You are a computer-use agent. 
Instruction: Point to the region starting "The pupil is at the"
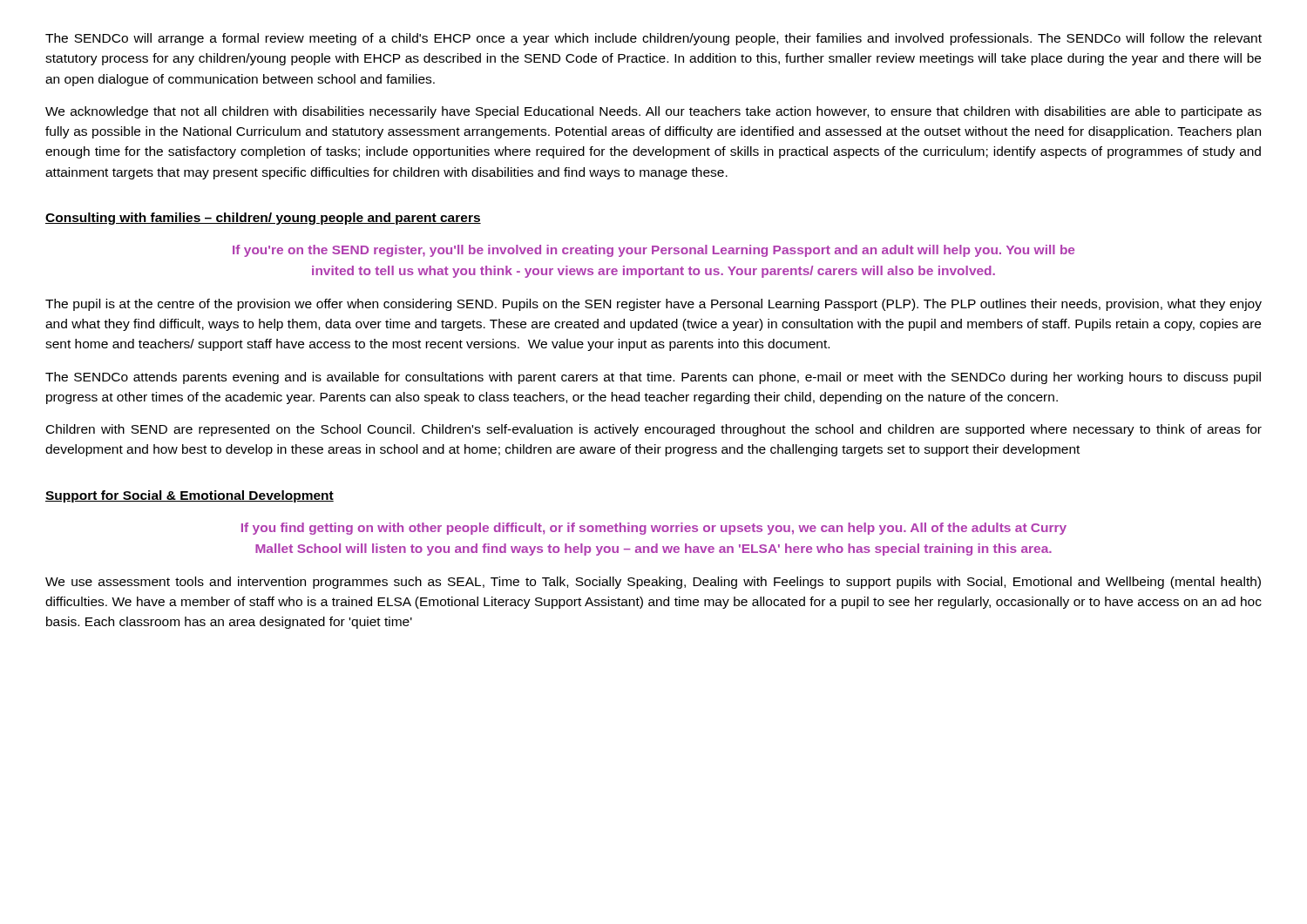[654, 324]
